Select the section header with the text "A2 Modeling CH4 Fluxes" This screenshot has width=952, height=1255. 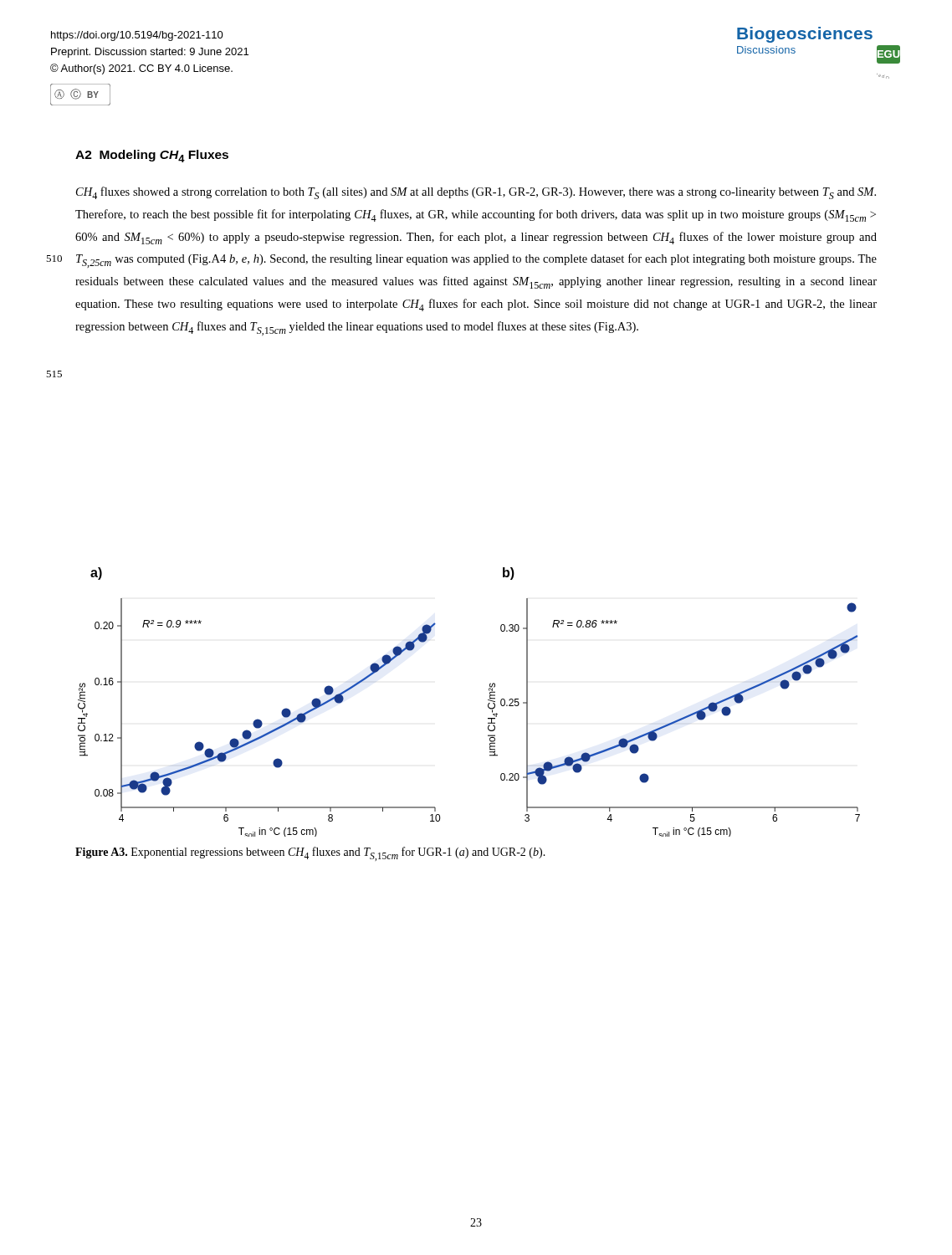152,156
